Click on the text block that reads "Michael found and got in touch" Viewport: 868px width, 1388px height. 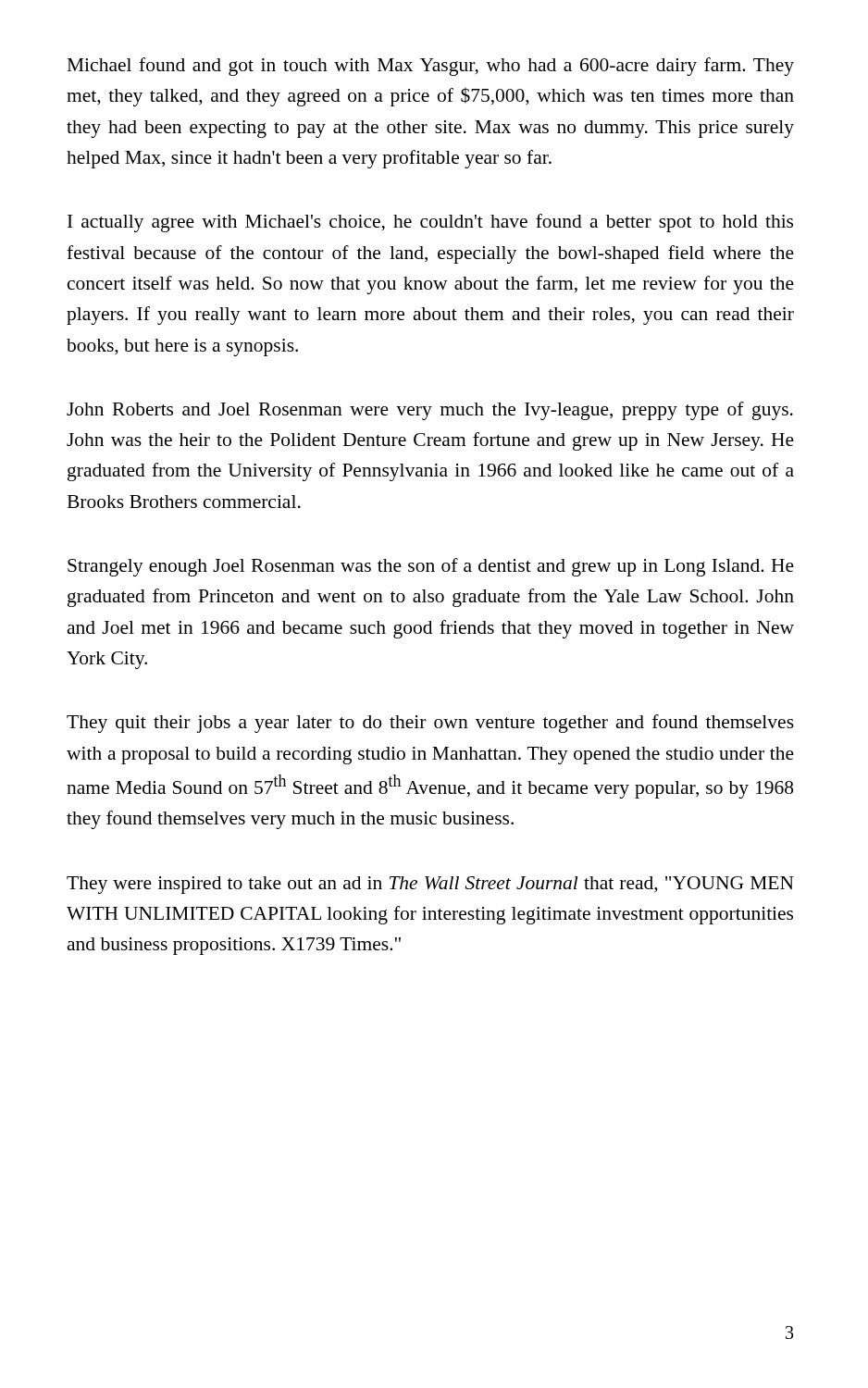pyautogui.click(x=430, y=111)
